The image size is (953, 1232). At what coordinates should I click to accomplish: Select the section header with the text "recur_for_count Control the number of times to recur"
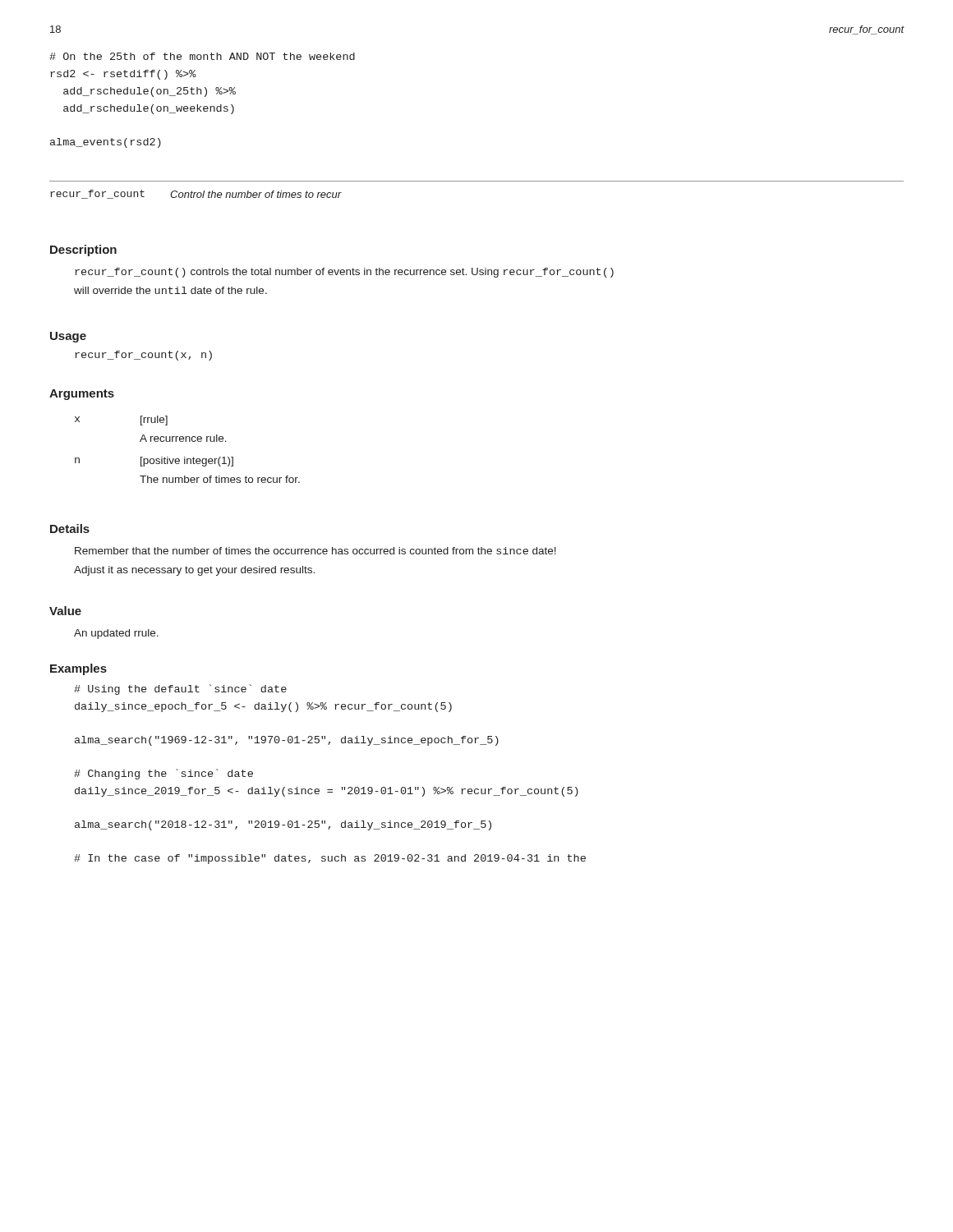[x=195, y=194]
